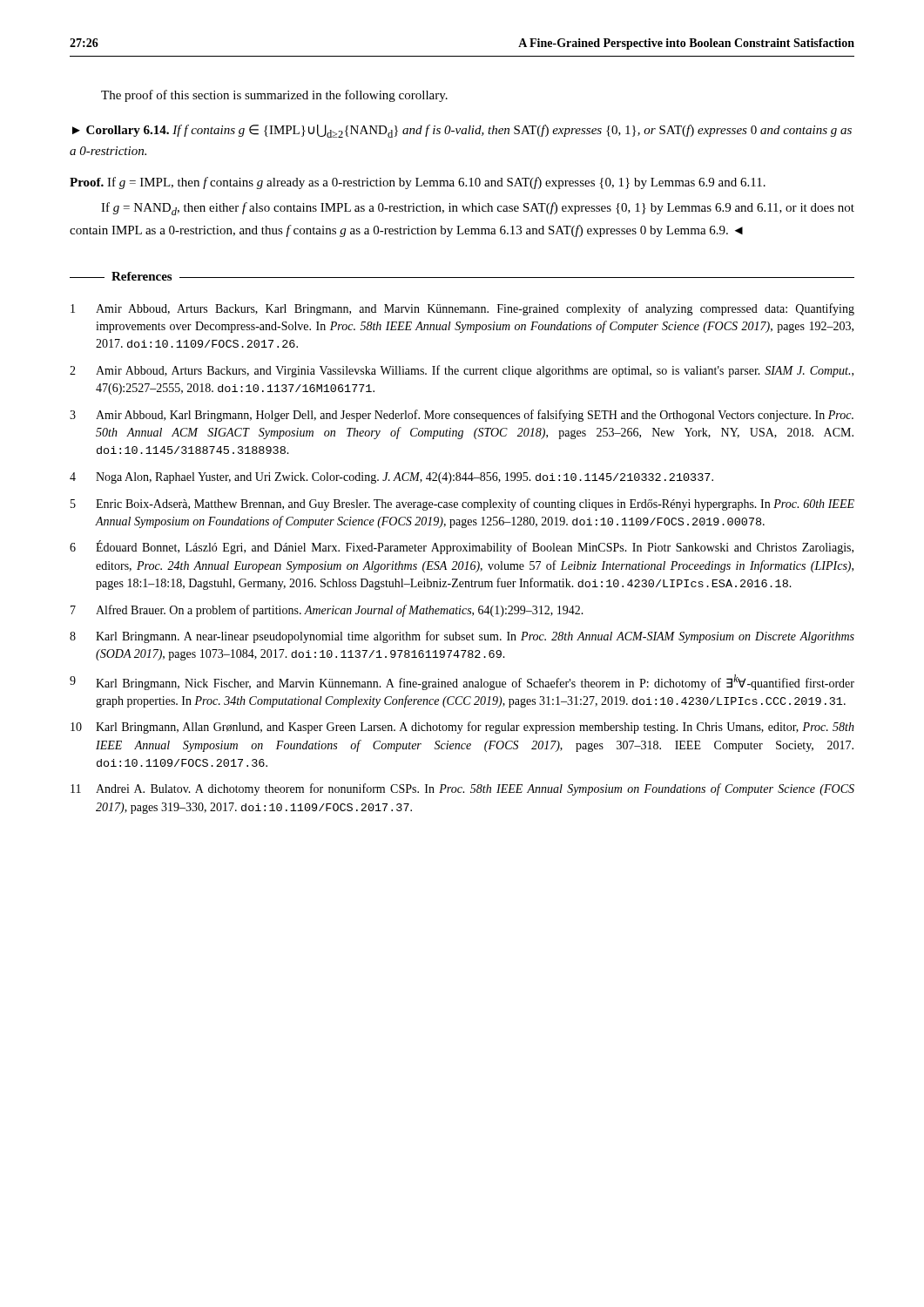924x1307 pixels.
Task: Locate the text block that reads "The proof of this section is summarized"
Action: click(275, 95)
